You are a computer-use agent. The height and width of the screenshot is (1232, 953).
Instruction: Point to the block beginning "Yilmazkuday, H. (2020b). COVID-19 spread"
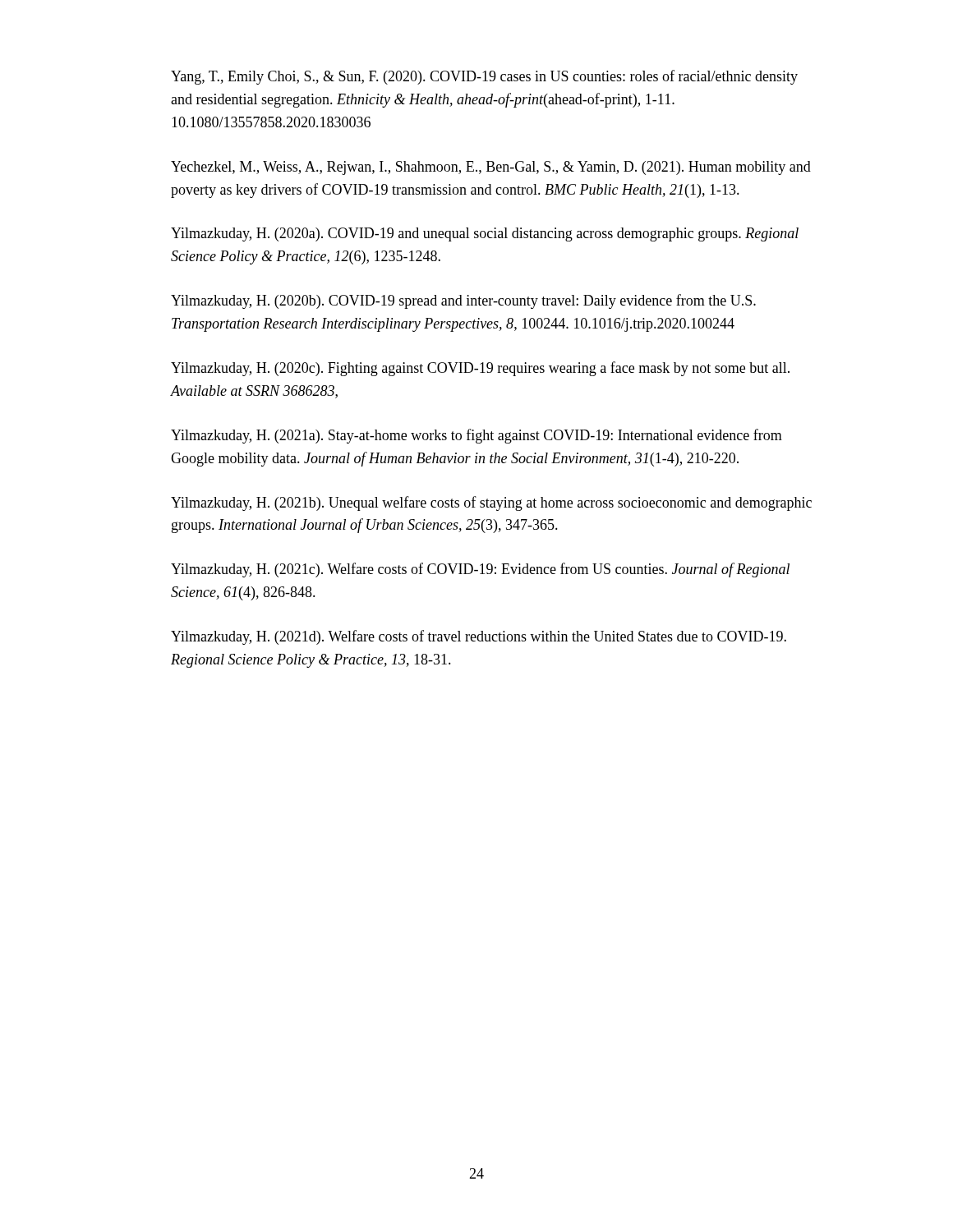click(x=476, y=313)
